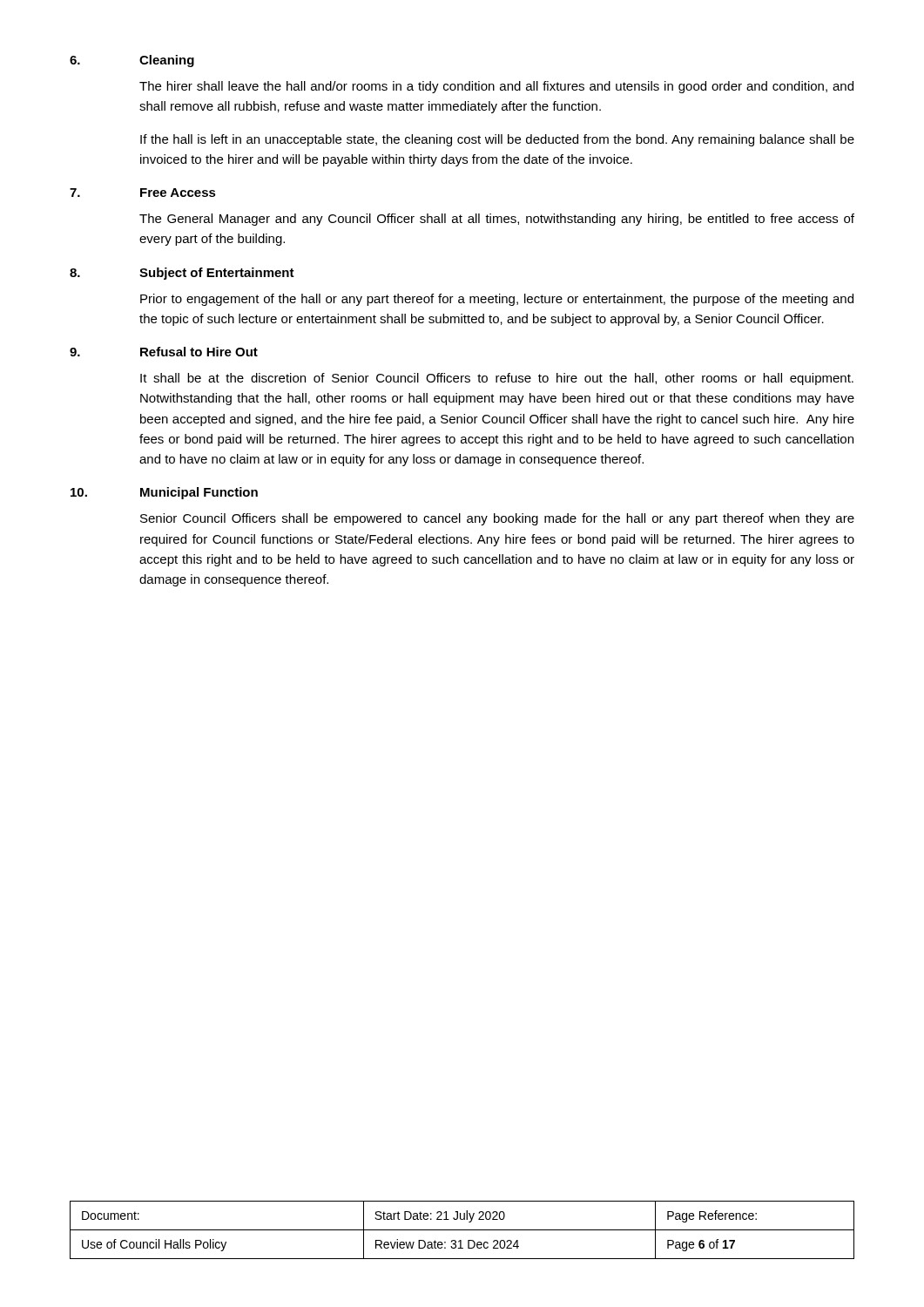This screenshot has width=924, height=1307.
Task: Locate the section header that reads "Free Access"
Action: (178, 192)
